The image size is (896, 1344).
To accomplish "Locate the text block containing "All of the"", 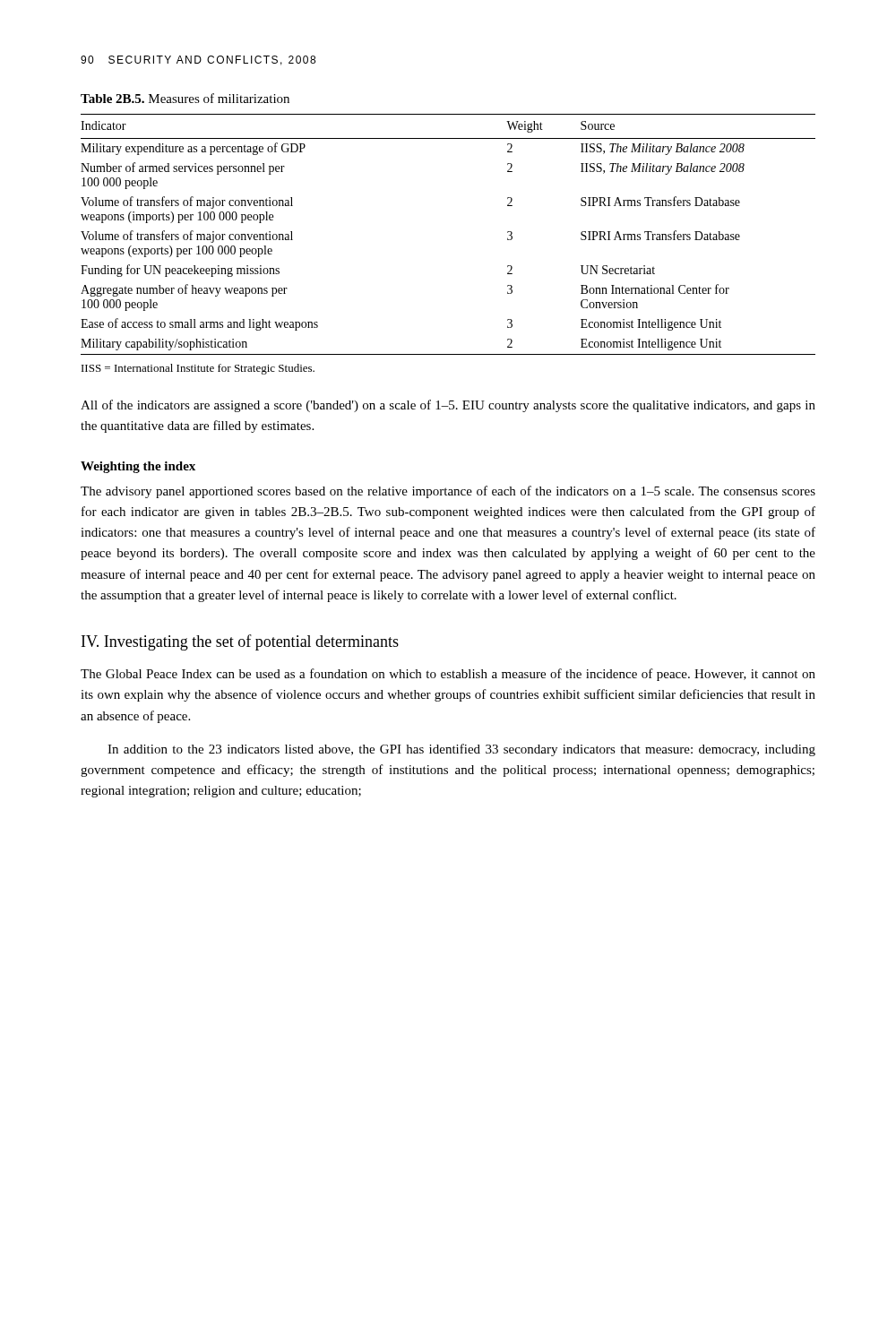I will [448, 415].
